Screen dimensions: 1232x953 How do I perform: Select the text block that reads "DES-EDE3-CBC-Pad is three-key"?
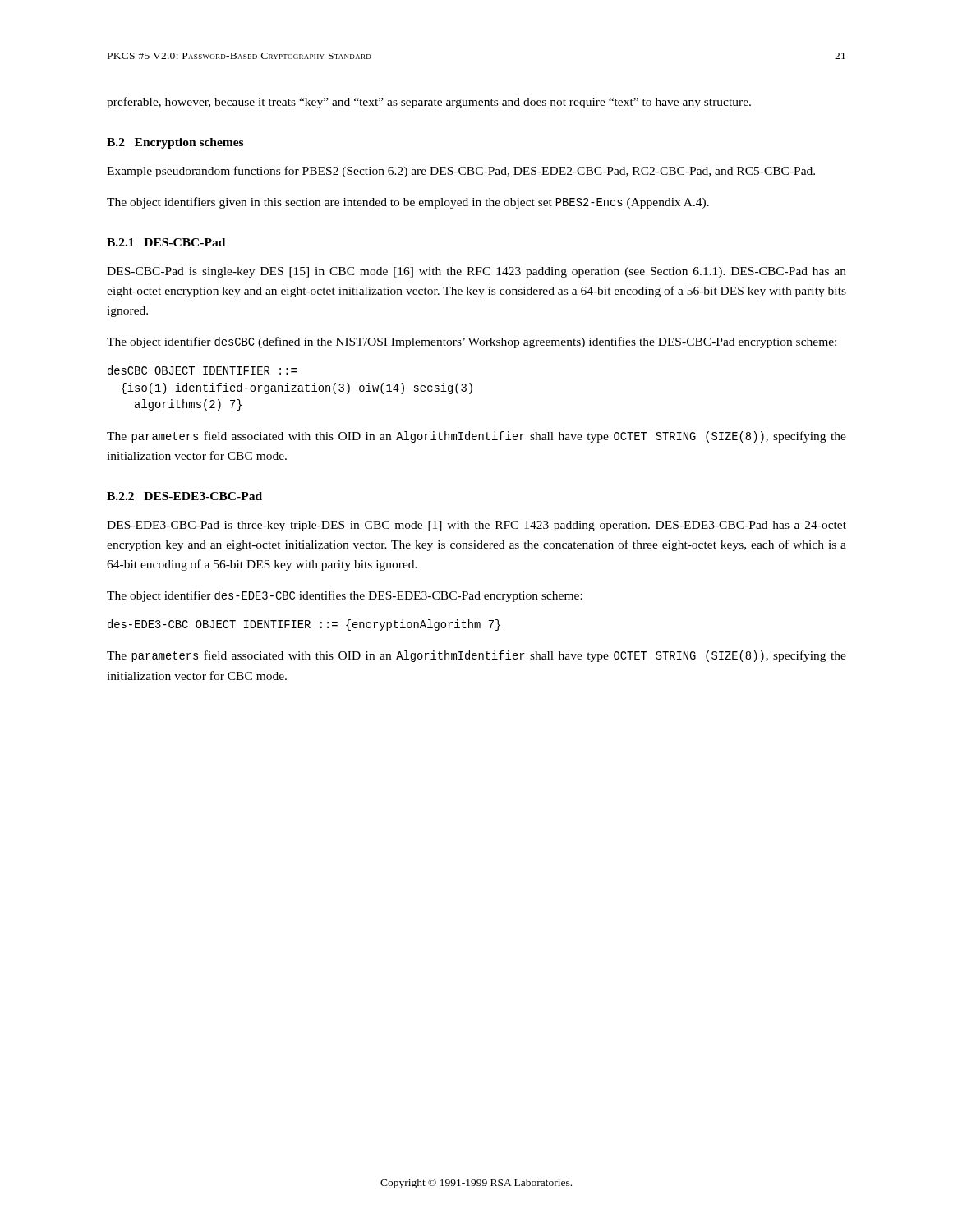[x=476, y=545]
